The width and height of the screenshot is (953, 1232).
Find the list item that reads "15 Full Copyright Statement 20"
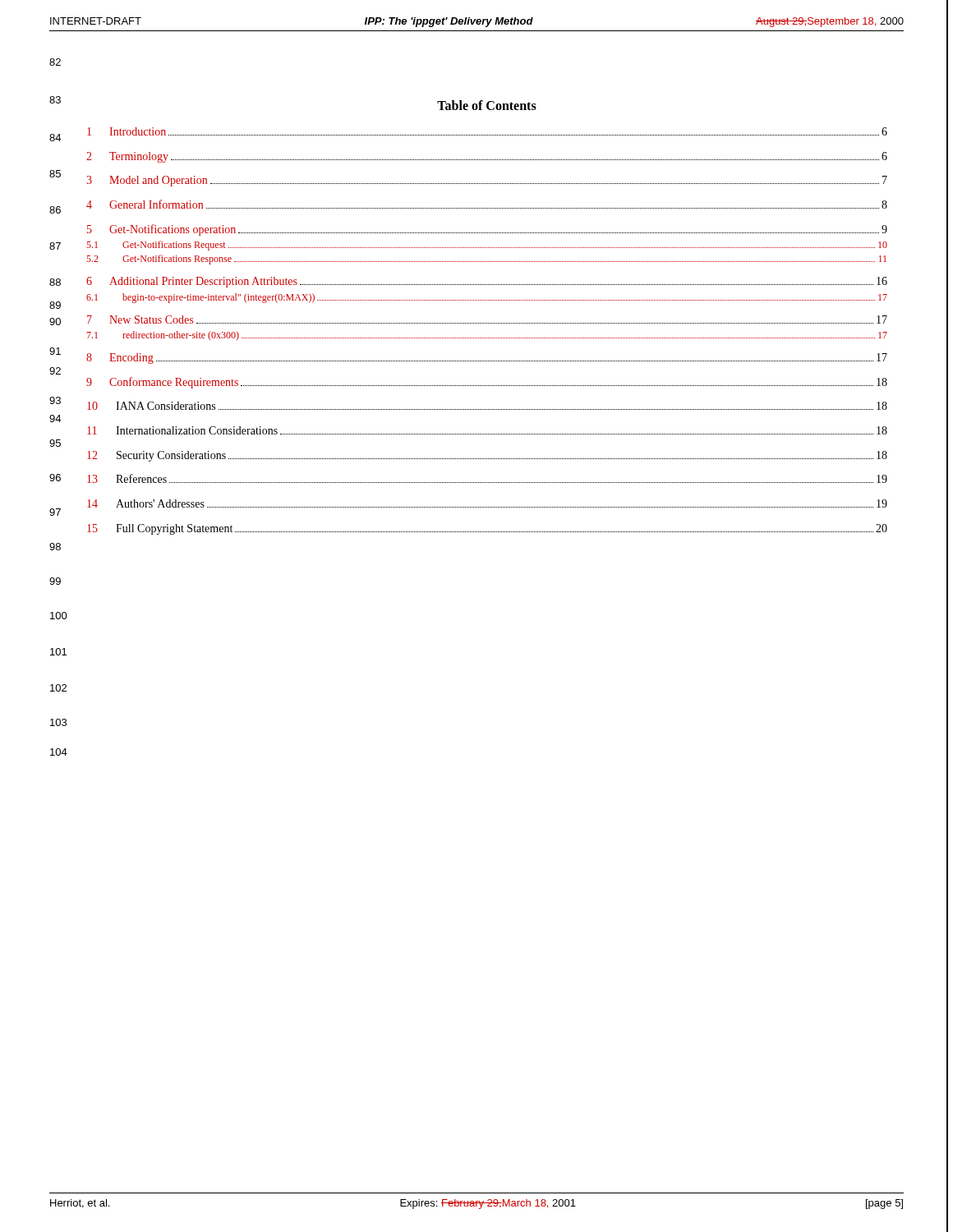pyautogui.click(x=487, y=529)
